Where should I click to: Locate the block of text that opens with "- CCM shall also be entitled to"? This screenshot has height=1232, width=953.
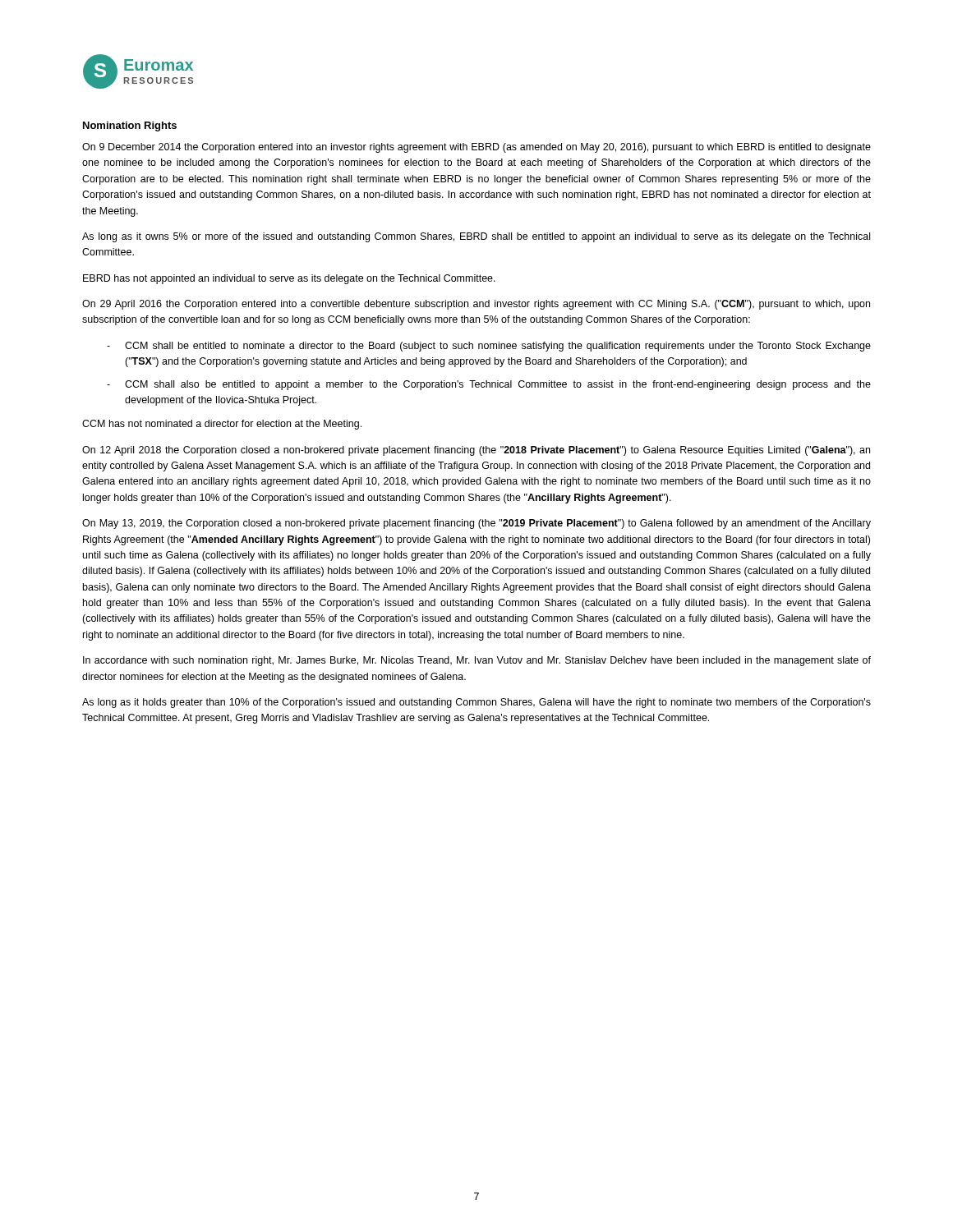pos(489,393)
